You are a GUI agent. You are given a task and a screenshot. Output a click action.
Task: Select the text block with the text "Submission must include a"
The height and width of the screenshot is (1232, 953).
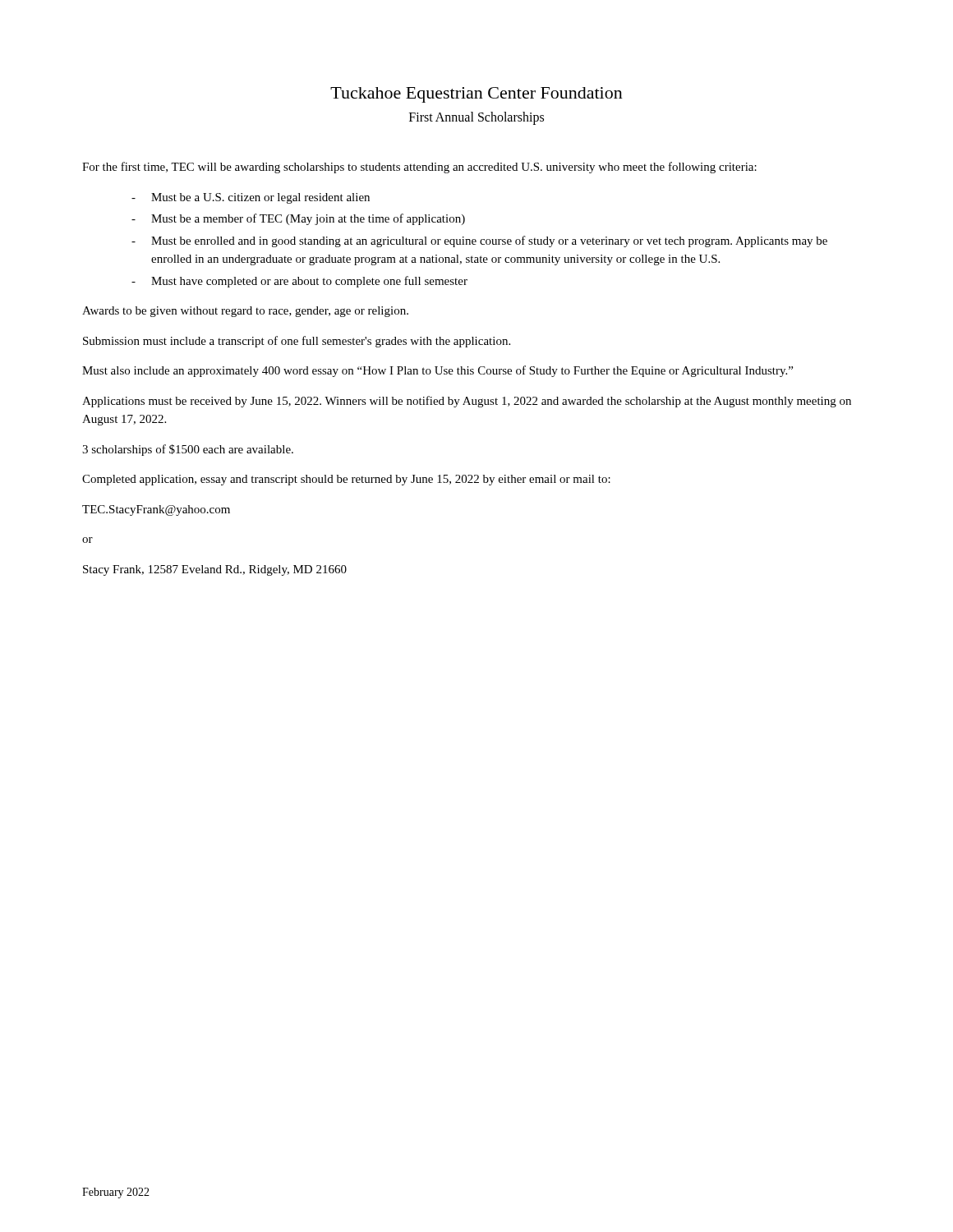coord(297,340)
